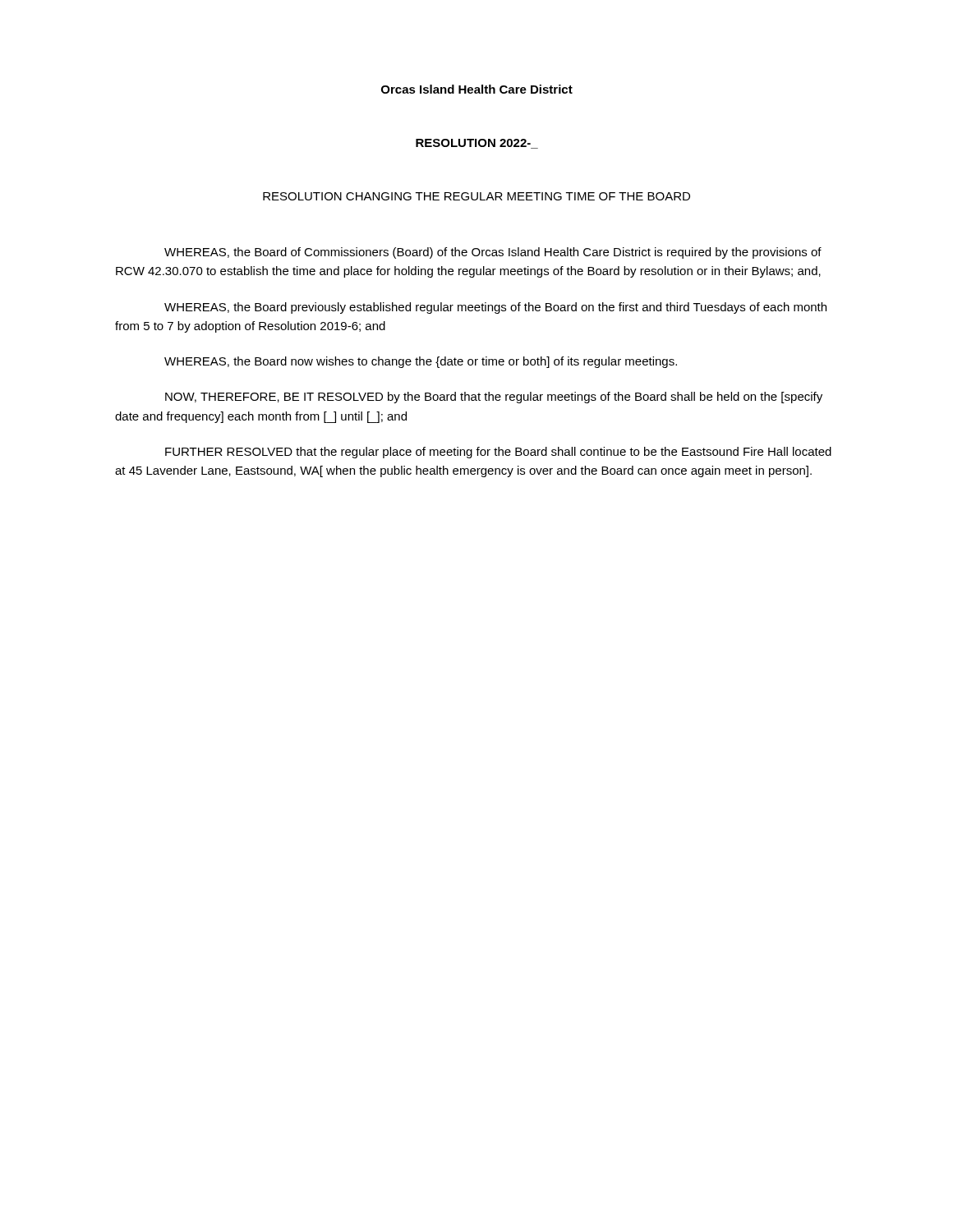The height and width of the screenshot is (1232, 953).
Task: Locate the title that reads "Orcas Island Health"
Action: pyautogui.click(x=476, y=89)
